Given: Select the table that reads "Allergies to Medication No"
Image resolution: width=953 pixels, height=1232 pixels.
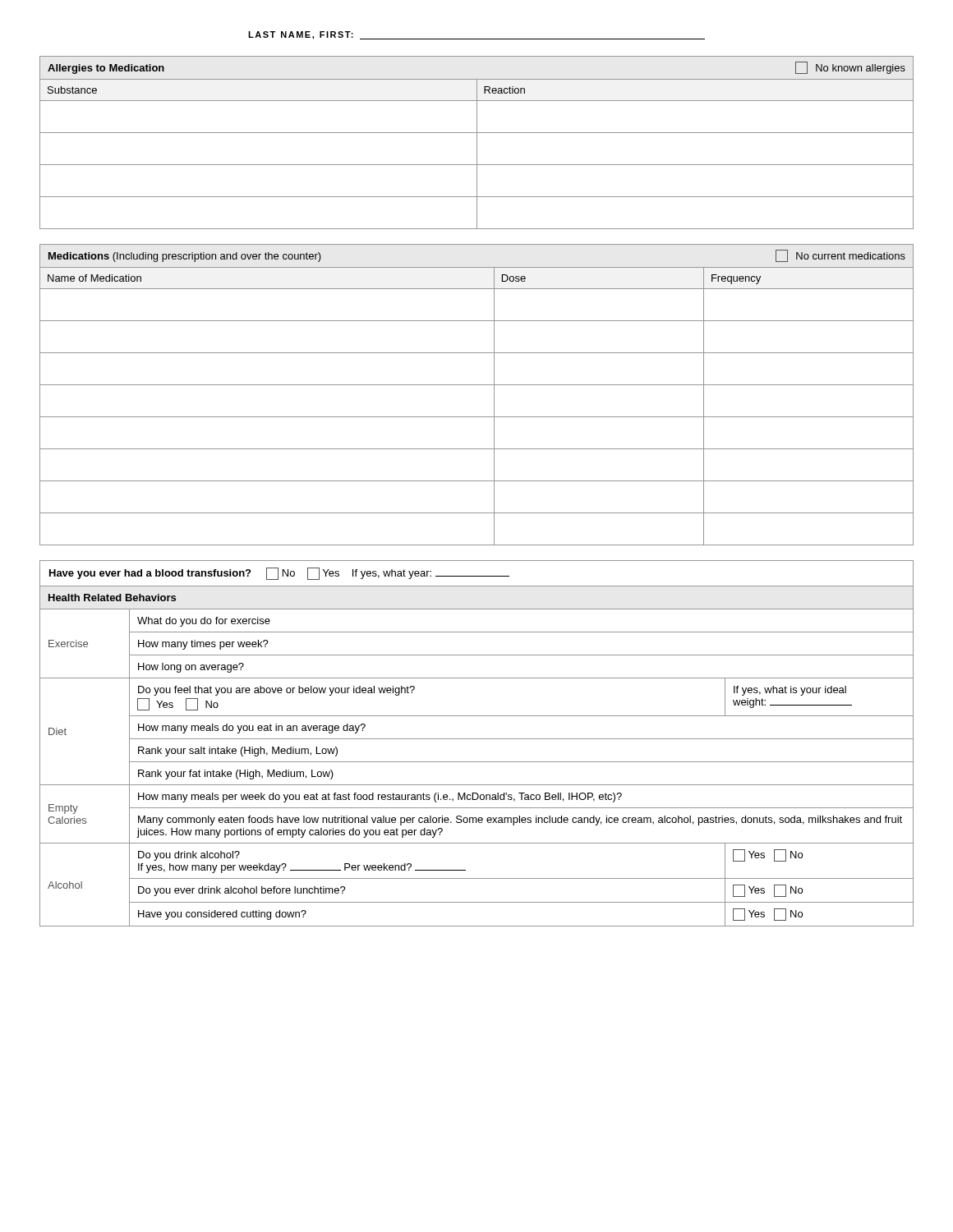Looking at the screenshot, I should point(476,142).
